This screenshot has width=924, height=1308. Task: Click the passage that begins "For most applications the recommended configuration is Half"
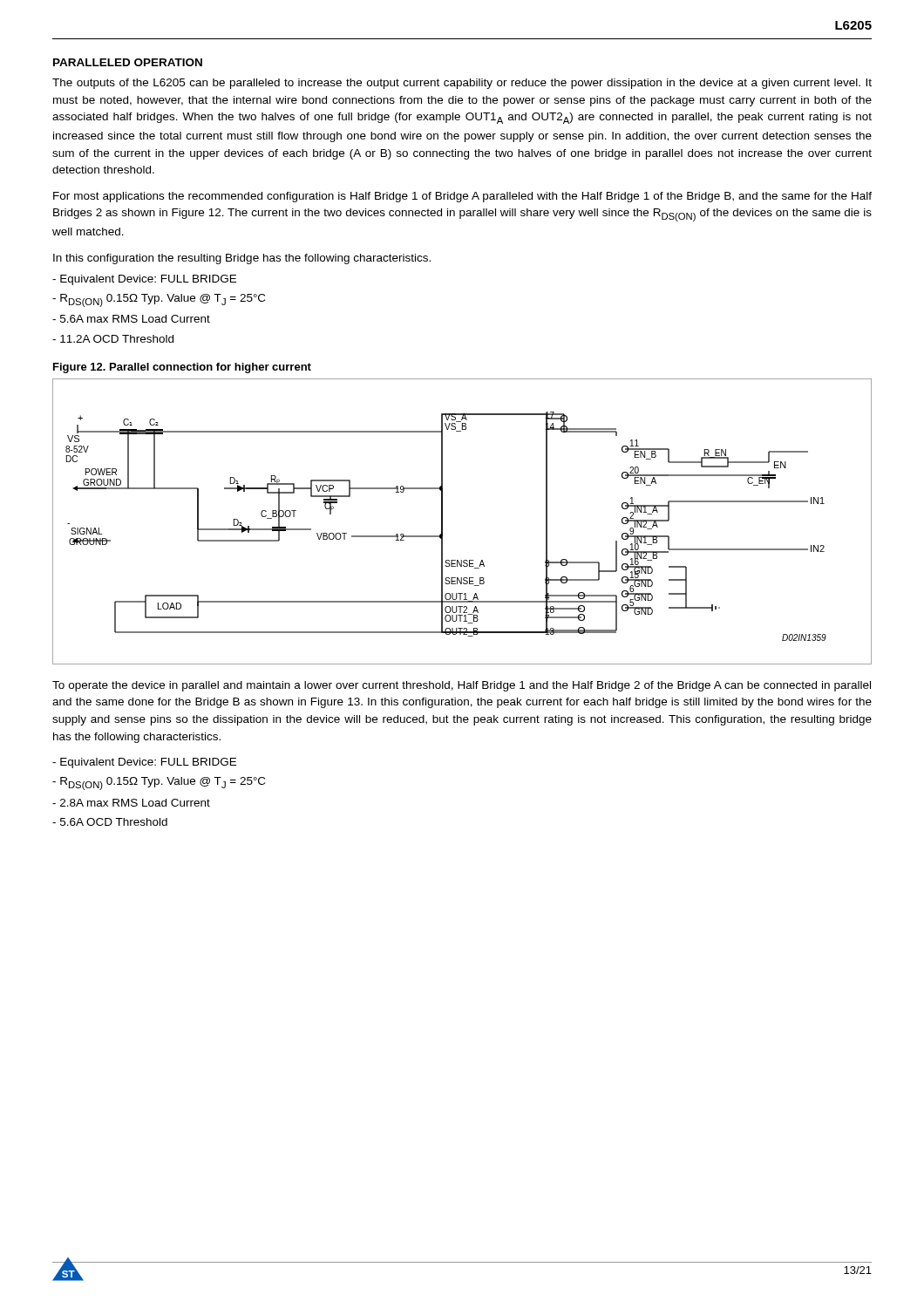[x=462, y=214]
